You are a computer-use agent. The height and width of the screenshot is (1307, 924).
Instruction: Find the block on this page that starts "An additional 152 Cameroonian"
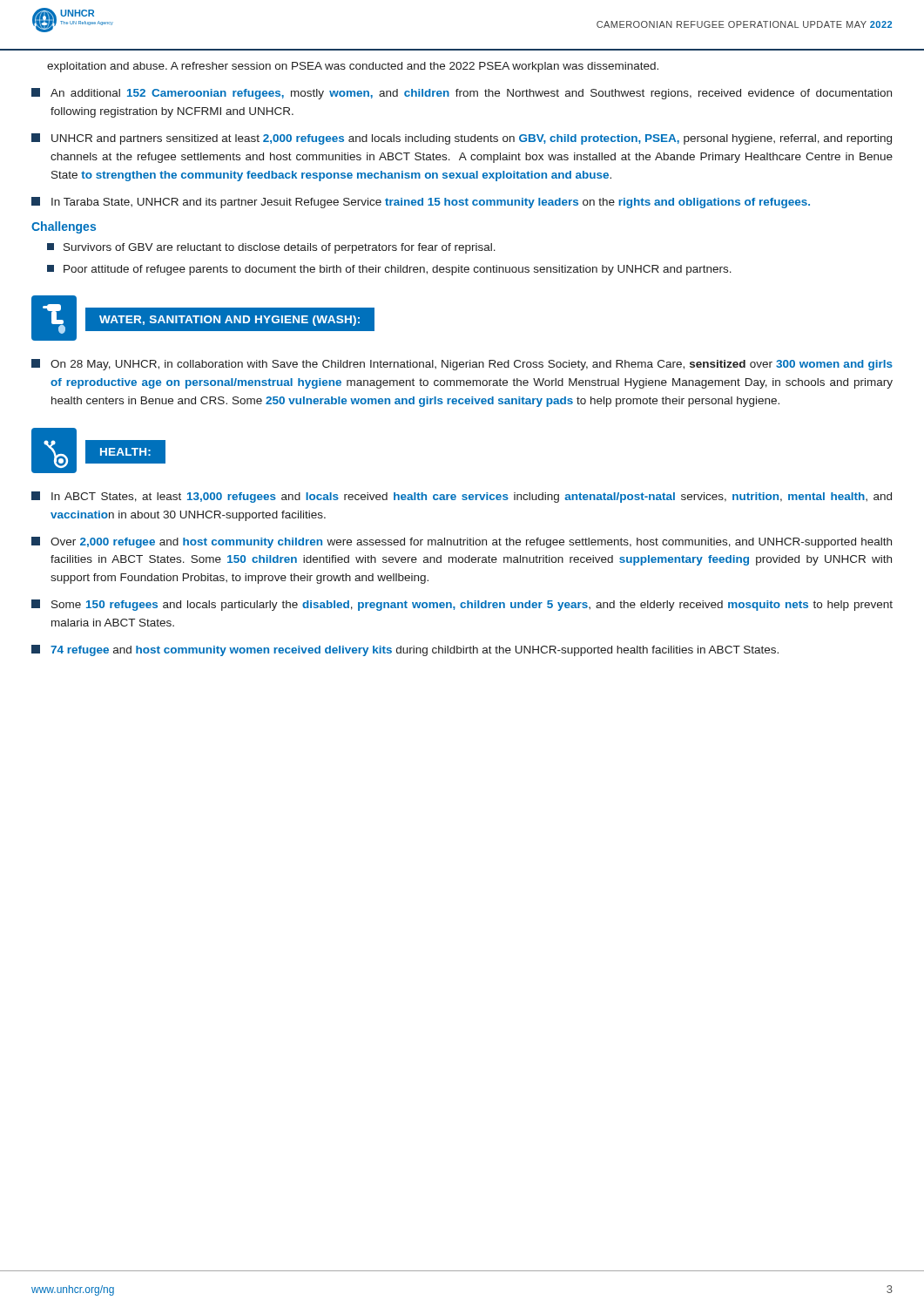tap(462, 103)
